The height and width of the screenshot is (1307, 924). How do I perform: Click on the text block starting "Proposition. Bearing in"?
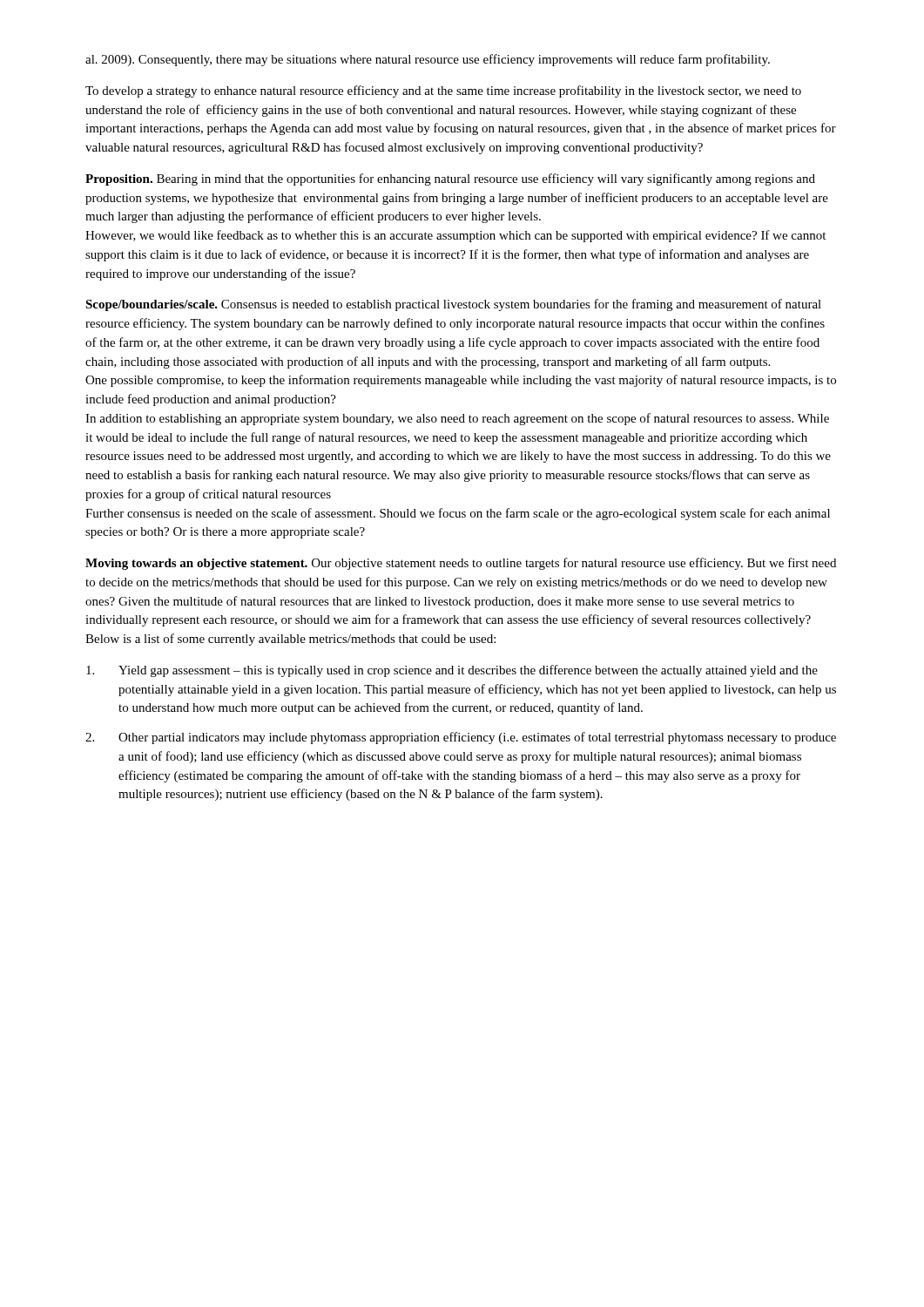click(x=457, y=226)
